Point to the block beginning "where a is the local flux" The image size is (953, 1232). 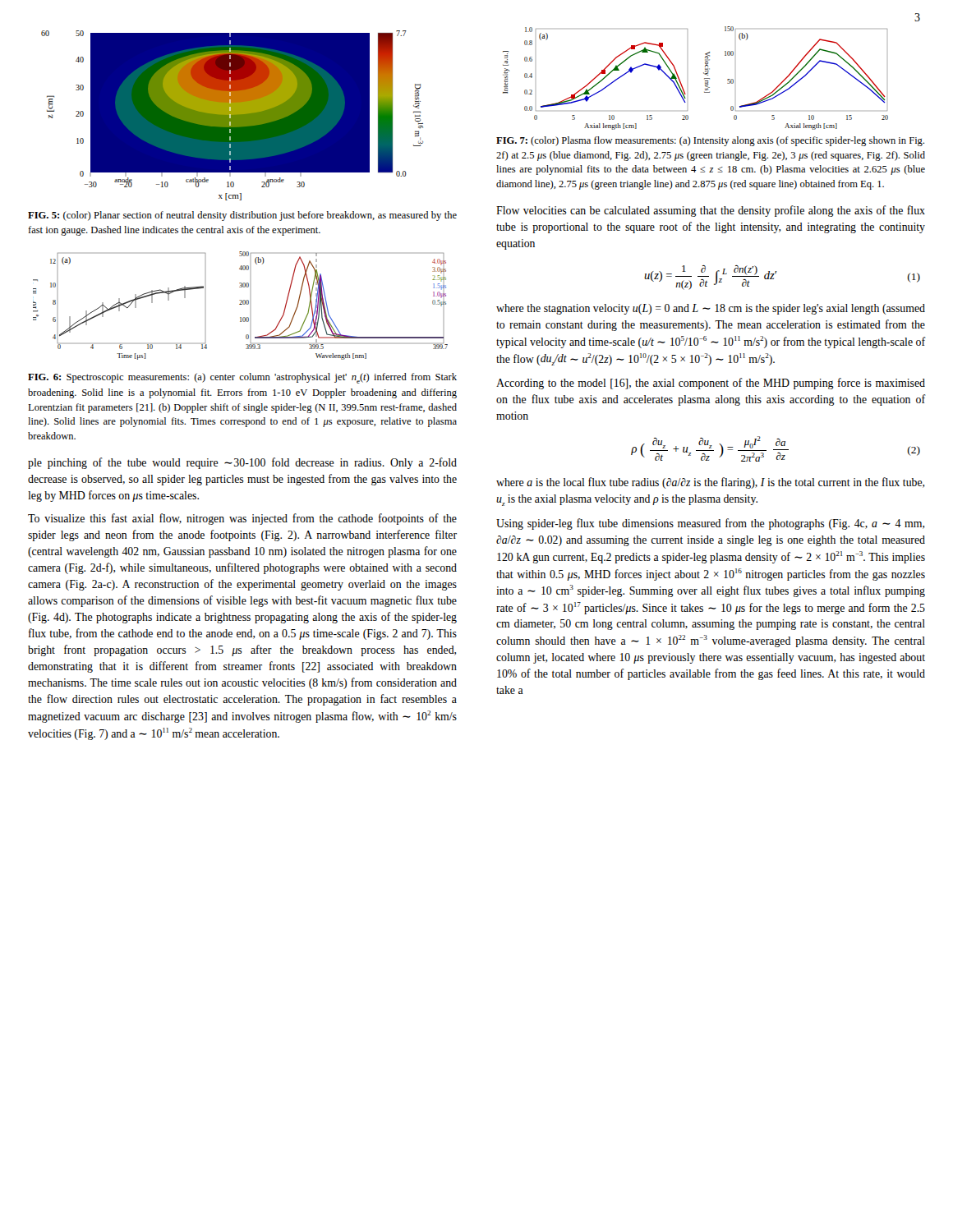[711, 492]
